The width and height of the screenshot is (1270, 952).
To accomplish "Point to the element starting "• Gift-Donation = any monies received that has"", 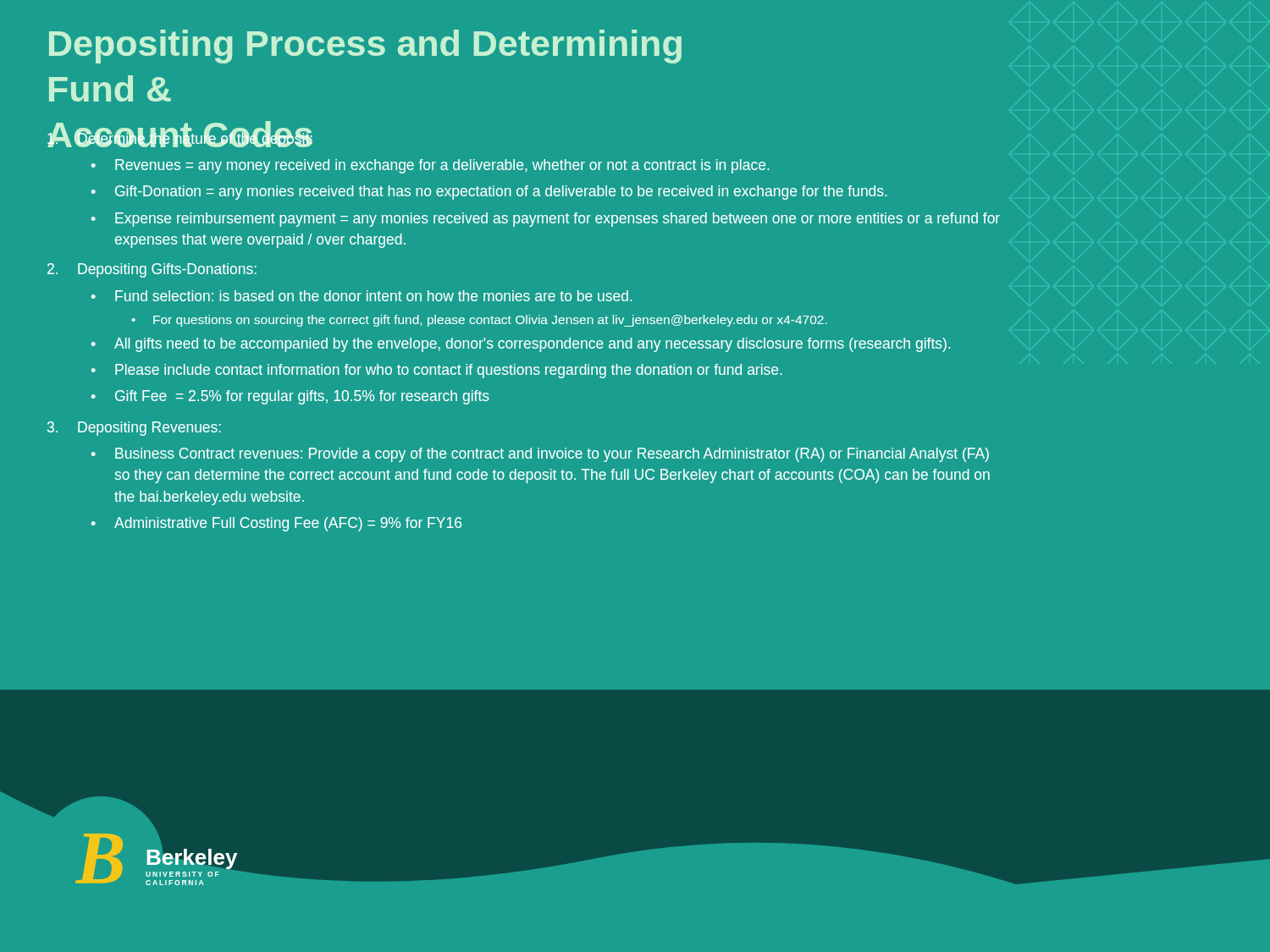I will point(489,192).
